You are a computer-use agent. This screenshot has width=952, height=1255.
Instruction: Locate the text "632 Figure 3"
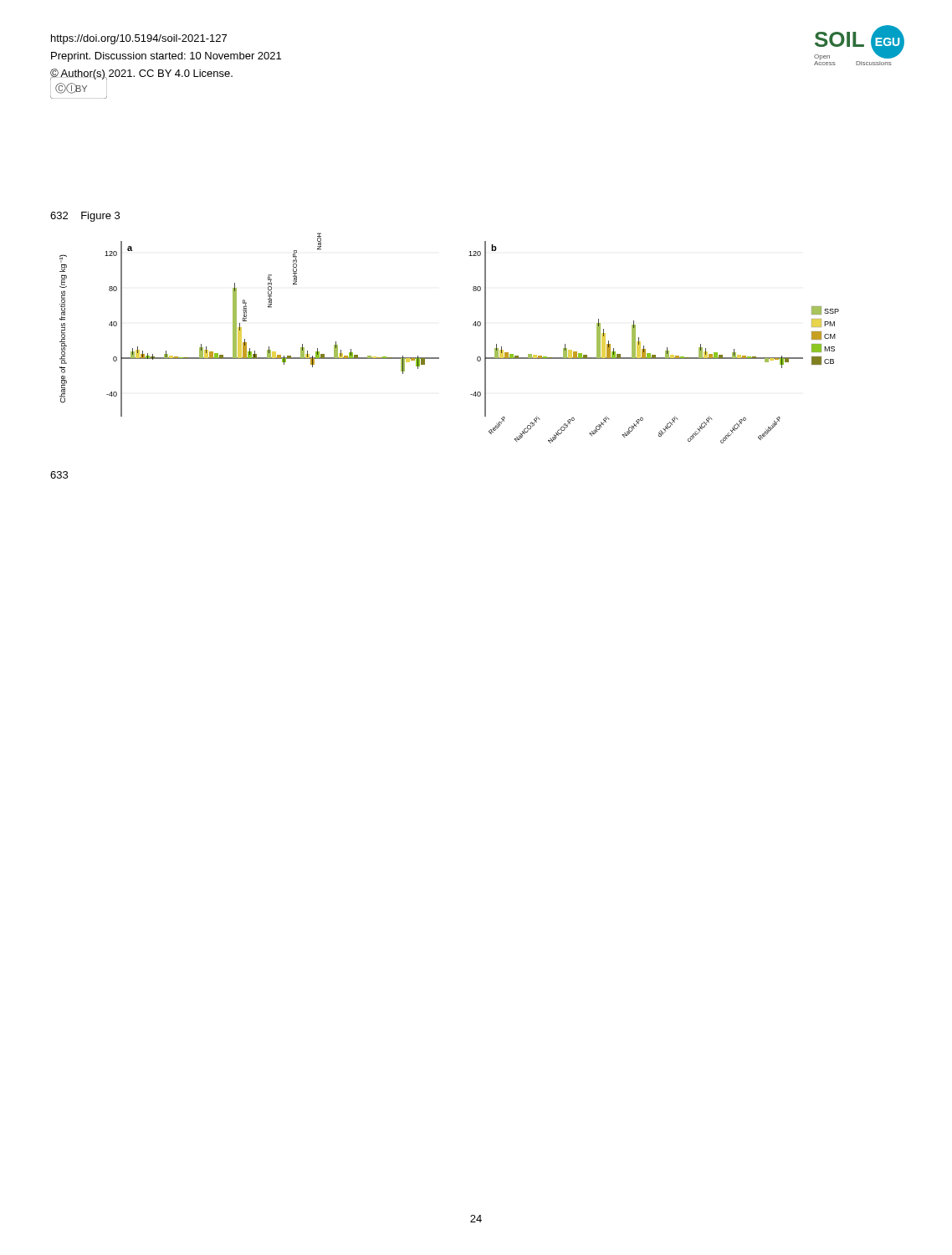(85, 215)
